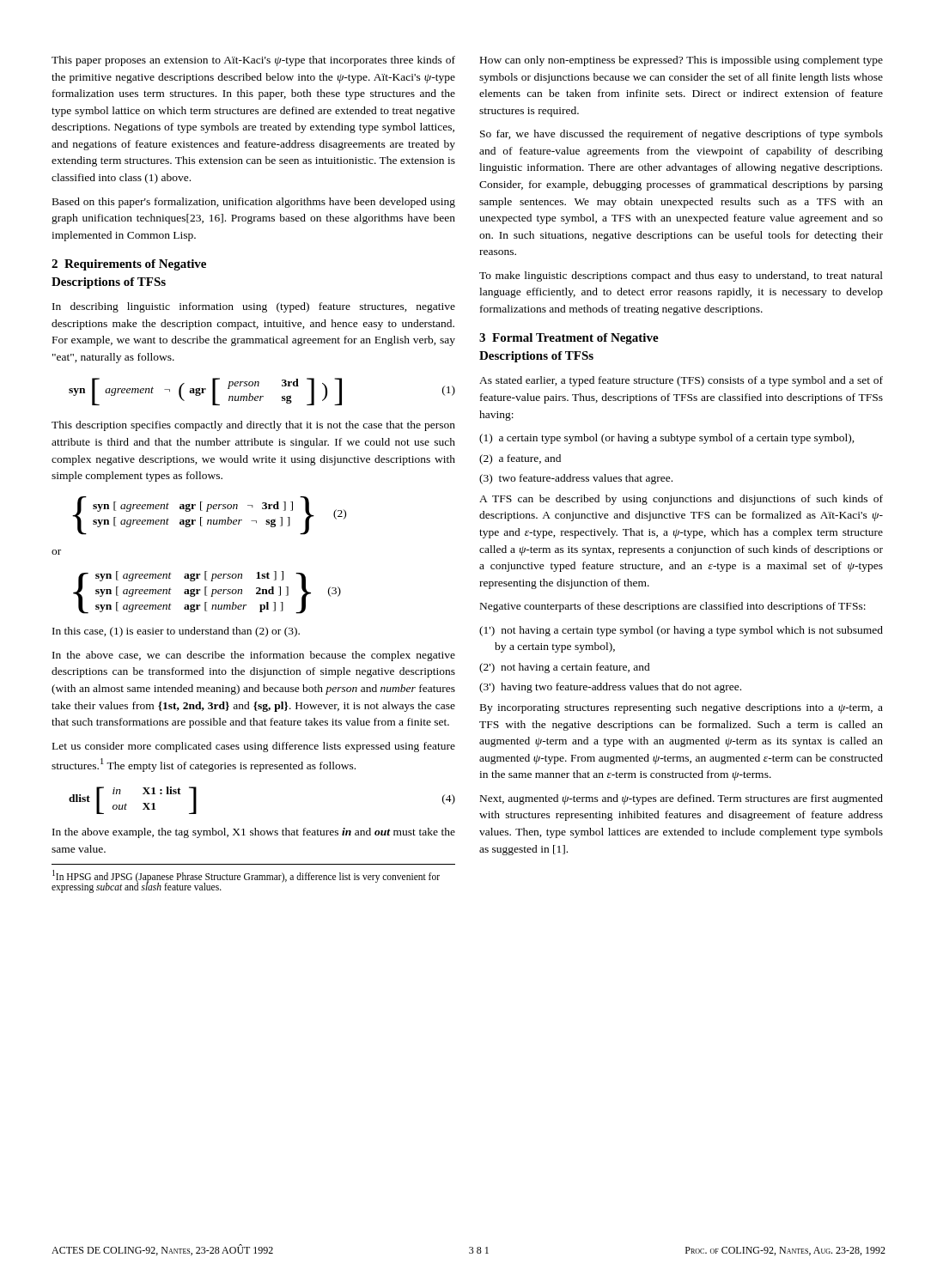Find the region starting "2 Requirements of NegativeDescriptions"

click(129, 273)
